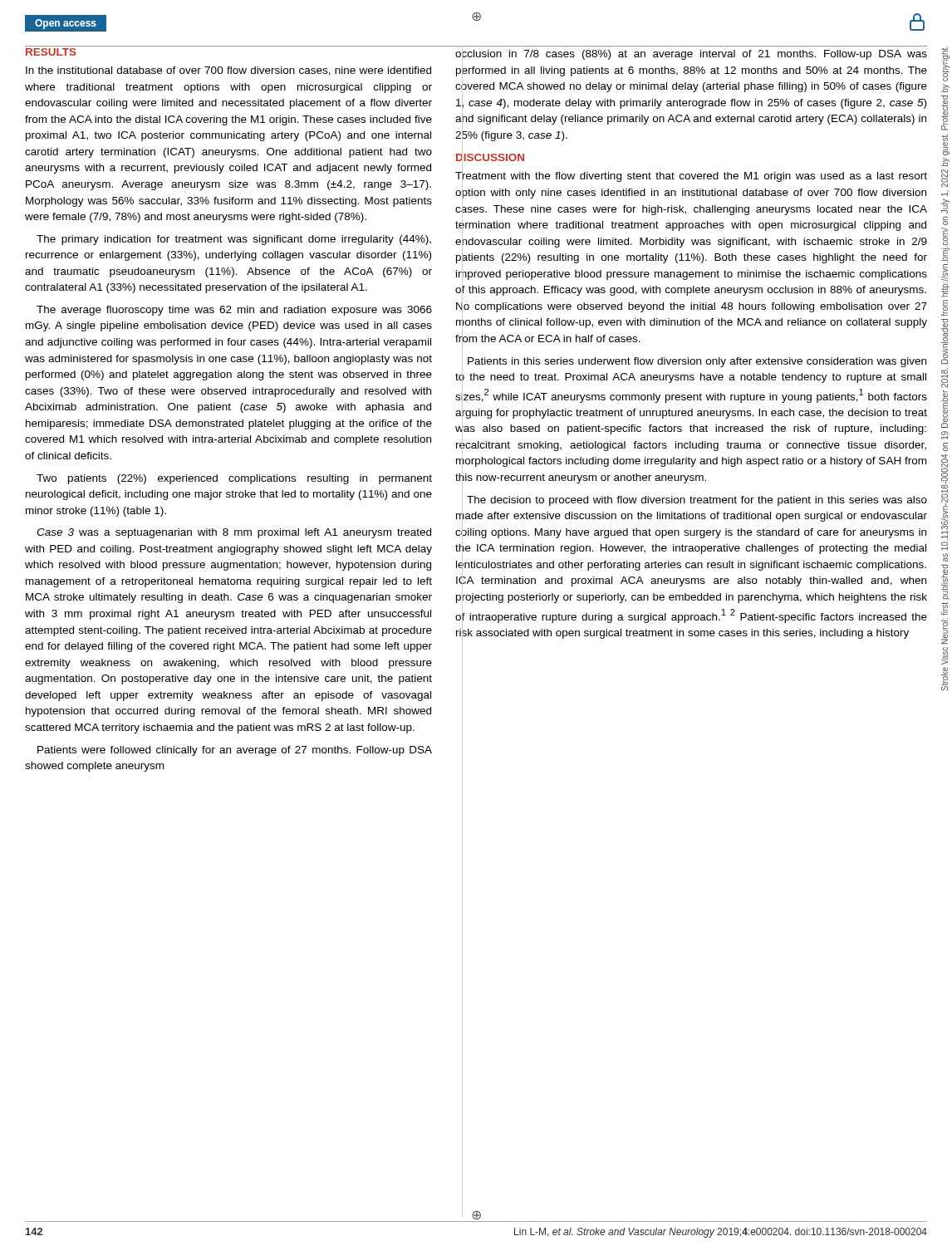Image resolution: width=952 pixels, height=1246 pixels.
Task: Select the text block with the text "The primary indication for treatment was"
Action: (x=228, y=263)
